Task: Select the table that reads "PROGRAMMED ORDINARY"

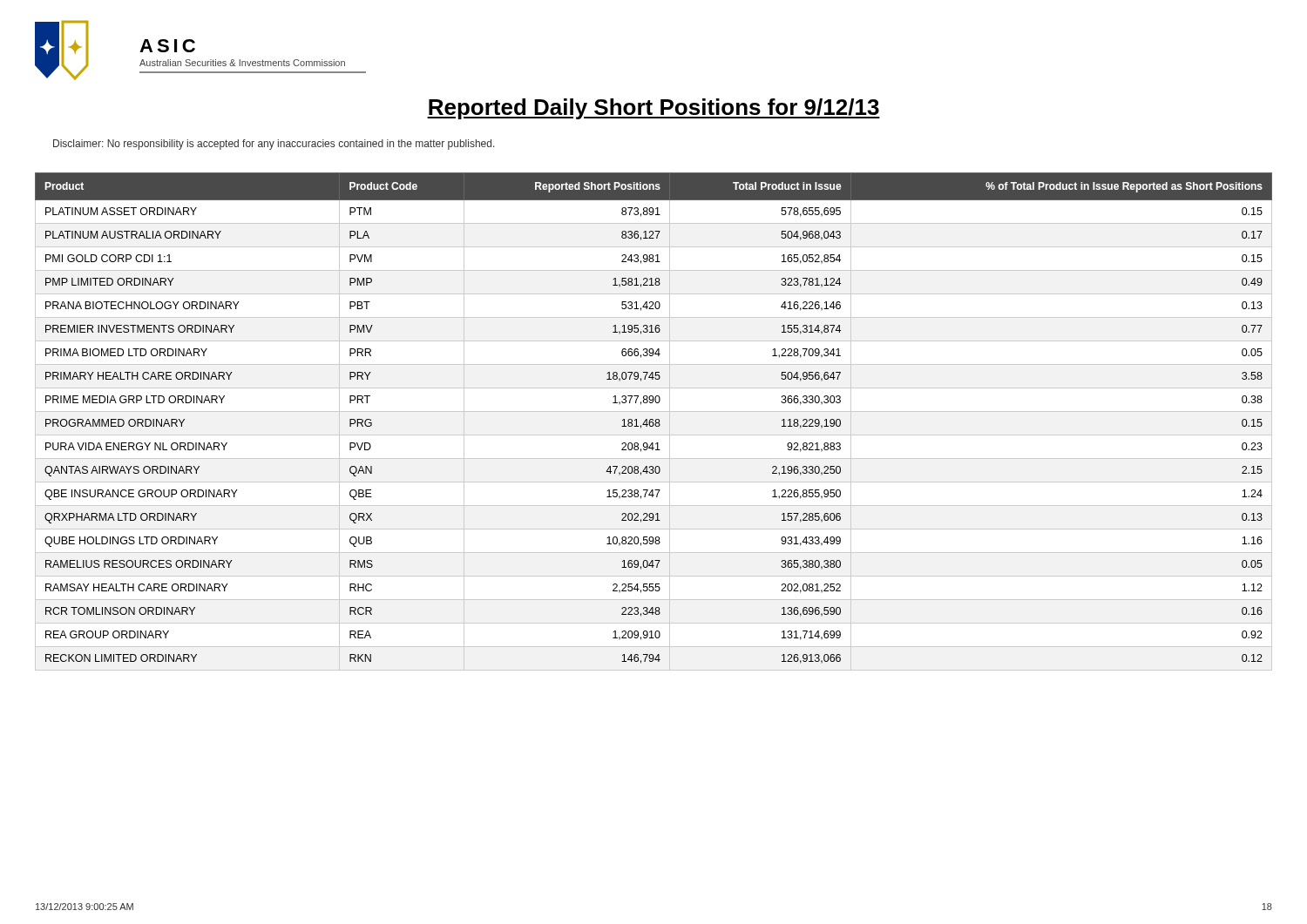Action: [x=654, y=421]
